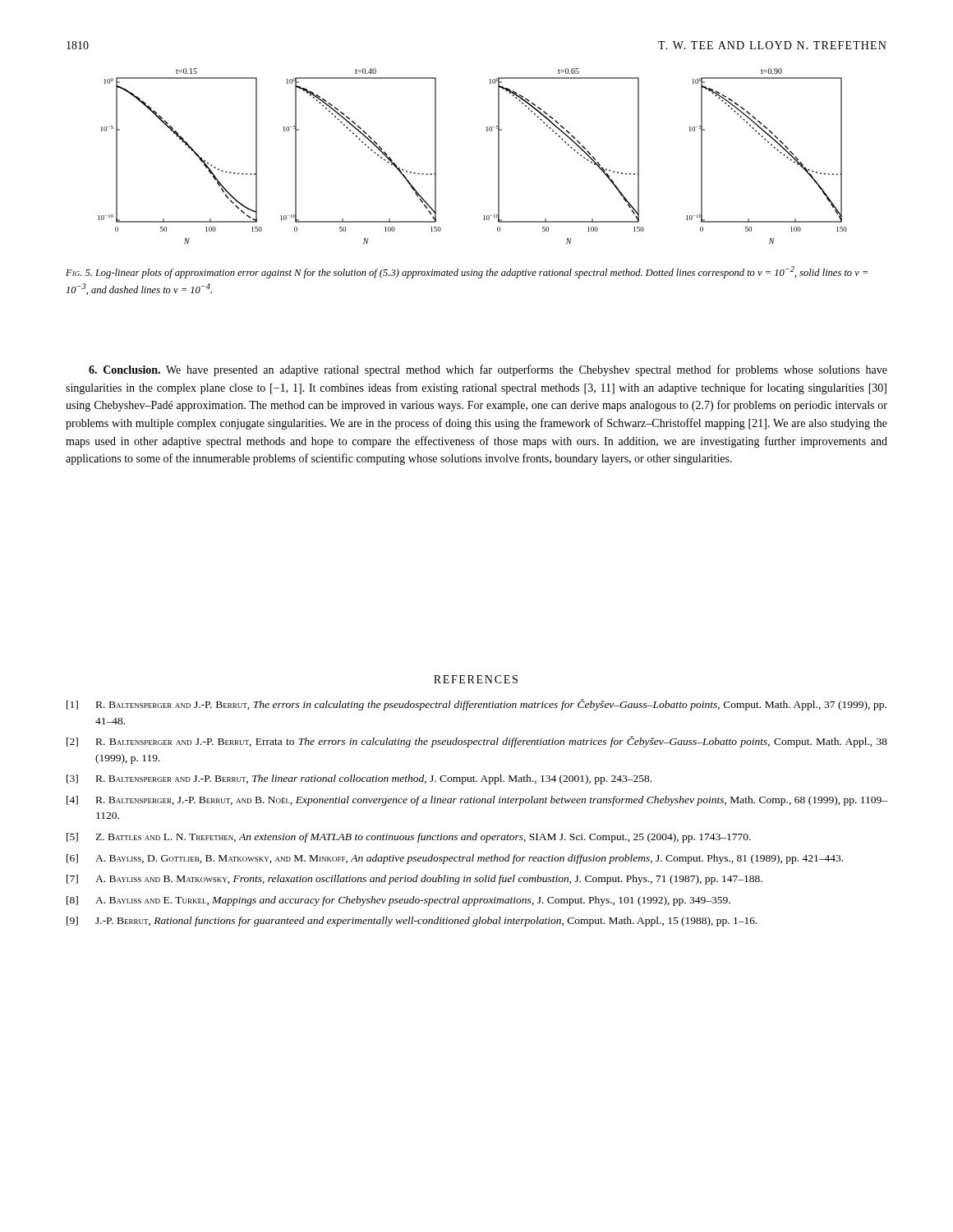Navigate to the text block starting "[8] A. Bayliss and"
The width and height of the screenshot is (953, 1232).
point(476,900)
